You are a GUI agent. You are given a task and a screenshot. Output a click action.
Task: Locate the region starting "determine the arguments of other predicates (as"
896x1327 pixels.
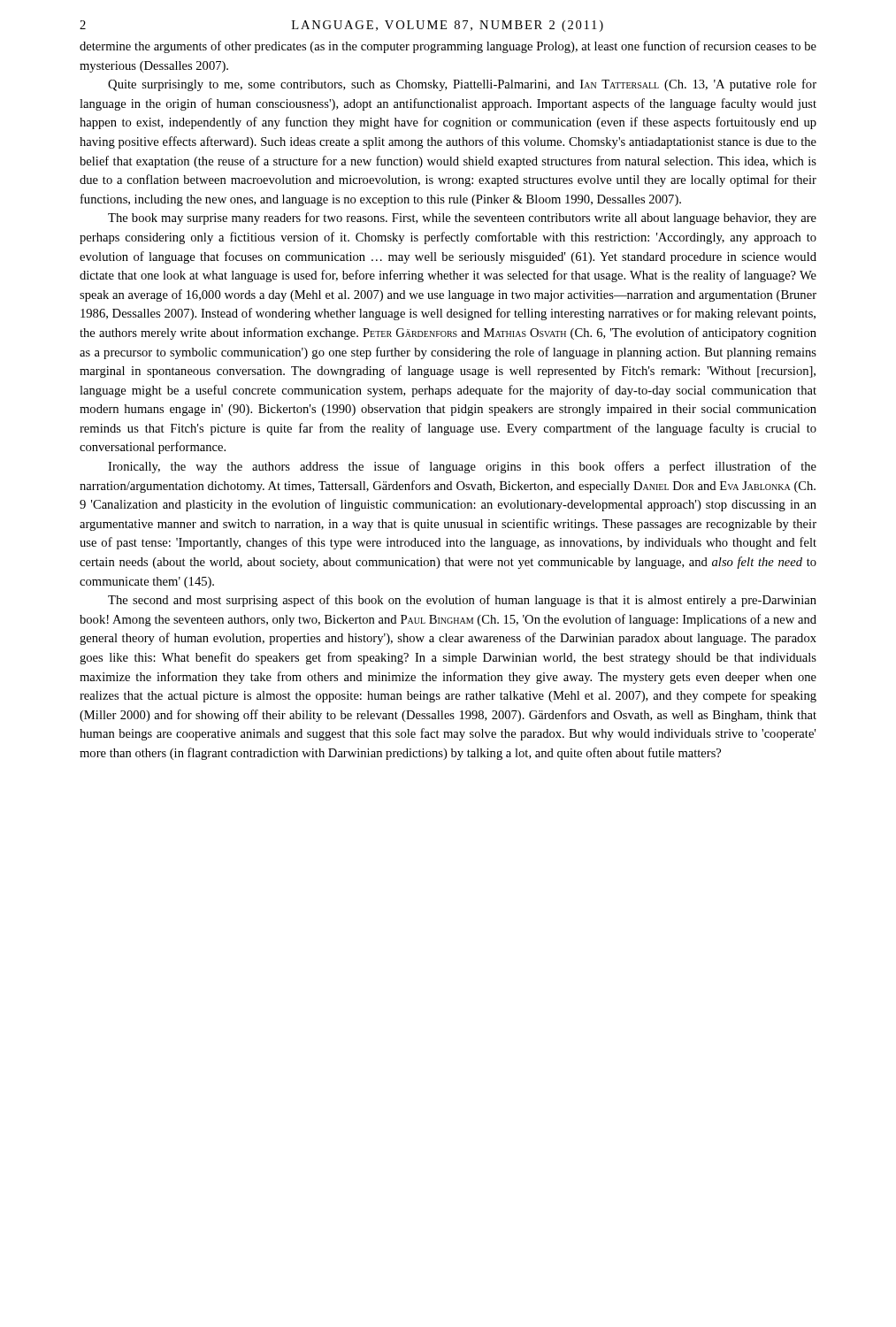[x=448, y=56]
